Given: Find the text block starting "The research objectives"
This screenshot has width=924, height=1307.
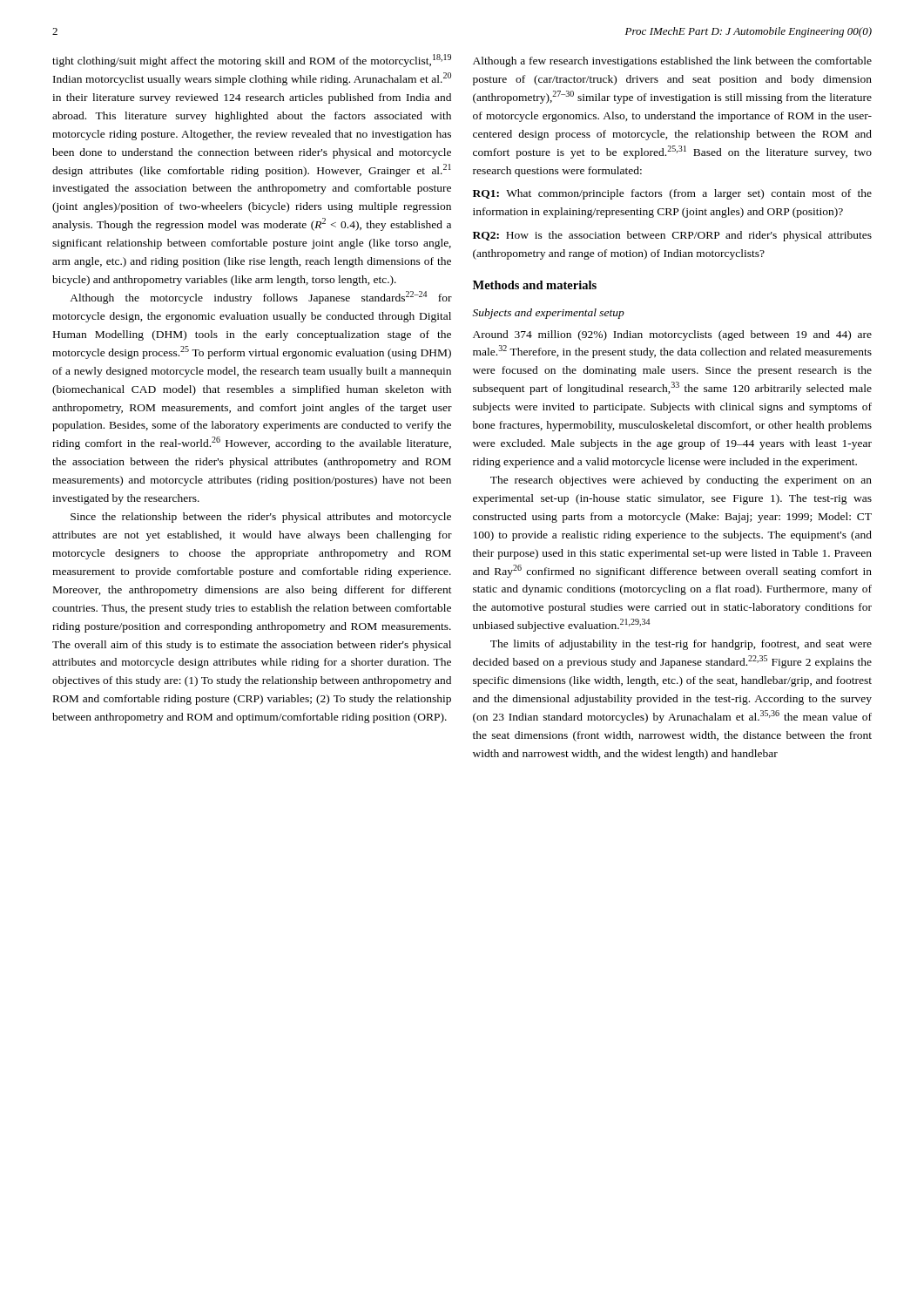Looking at the screenshot, I should [672, 553].
